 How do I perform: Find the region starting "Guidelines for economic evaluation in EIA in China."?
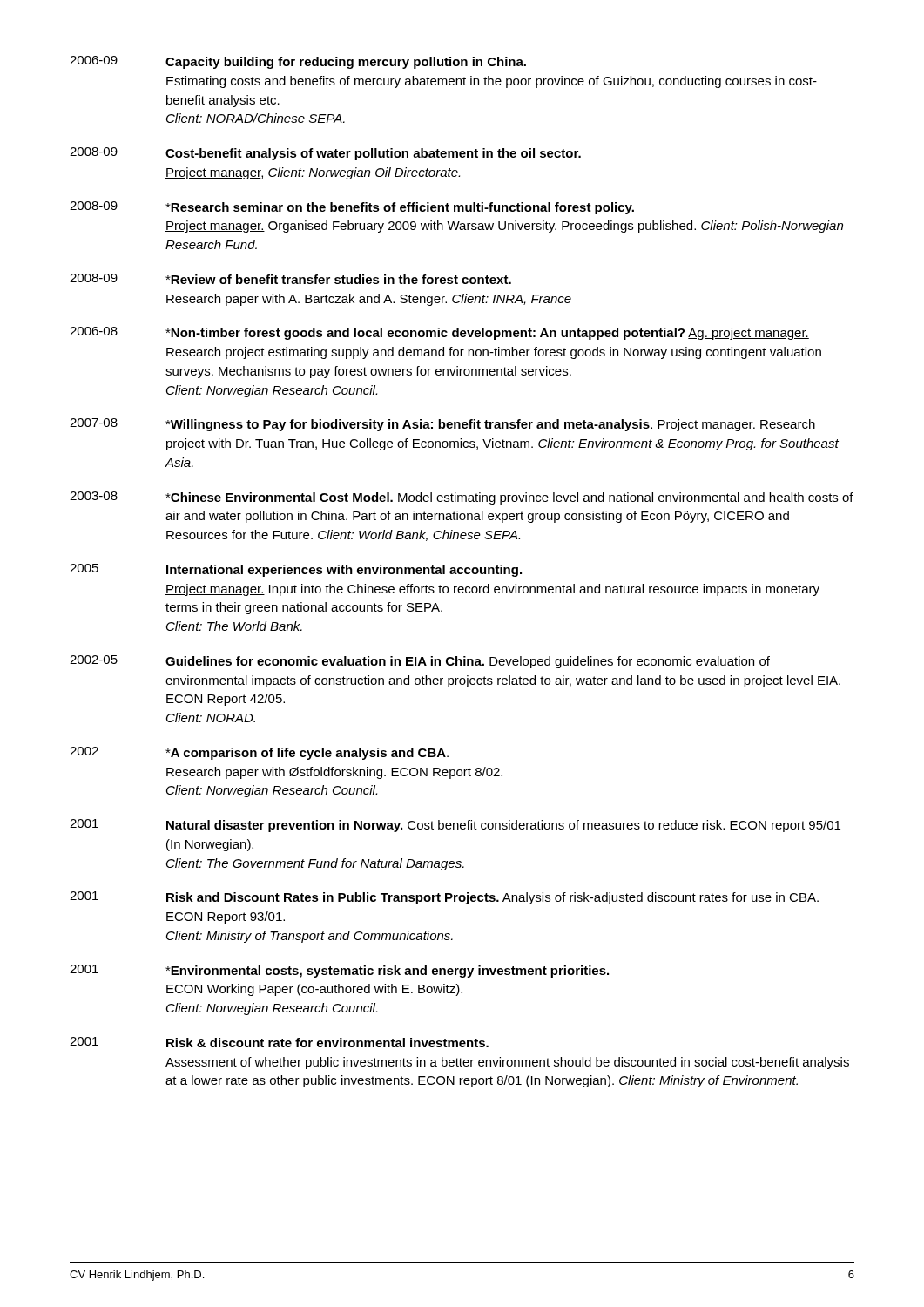click(503, 689)
